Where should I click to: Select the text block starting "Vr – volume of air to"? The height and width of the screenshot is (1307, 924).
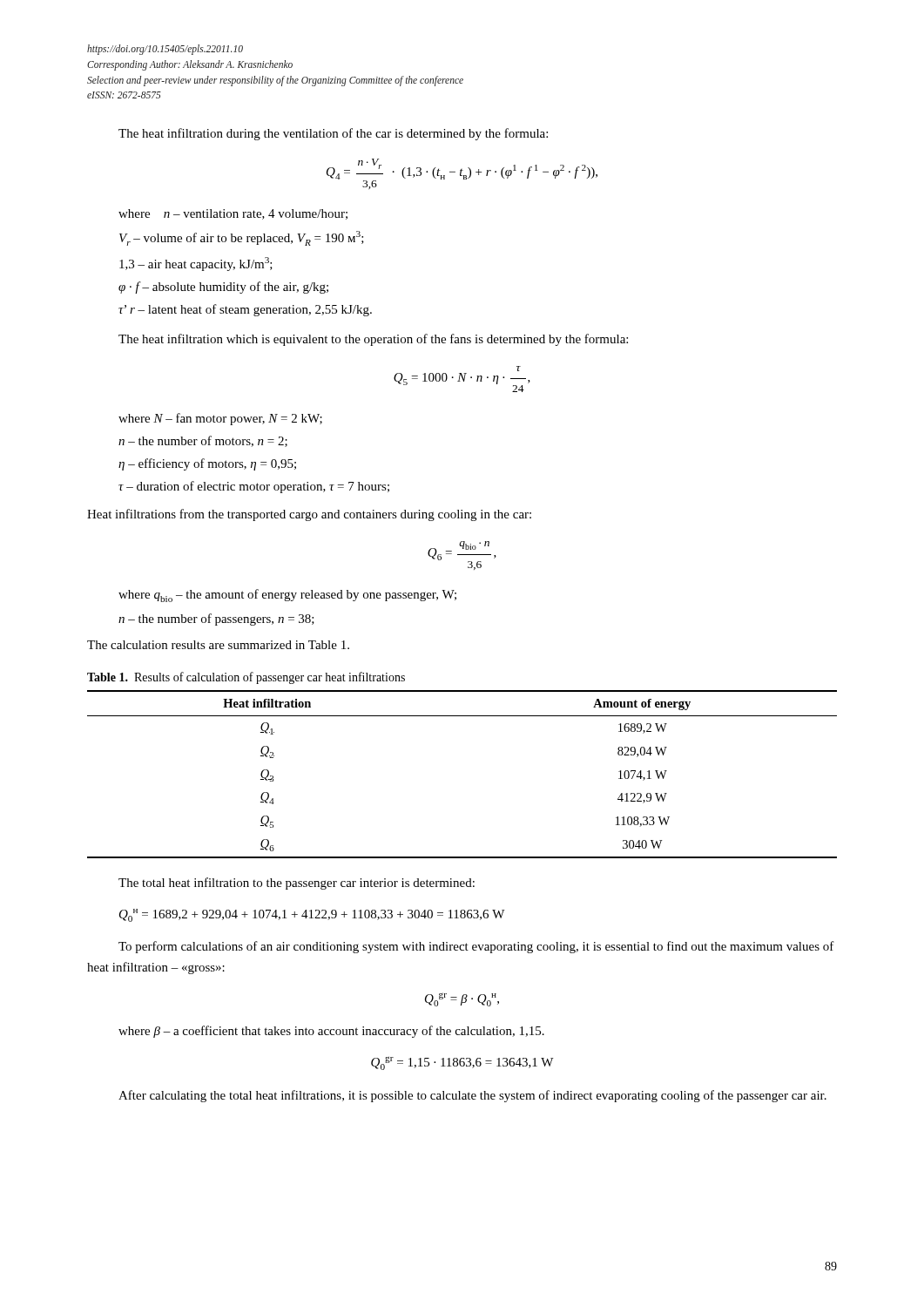(241, 238)
